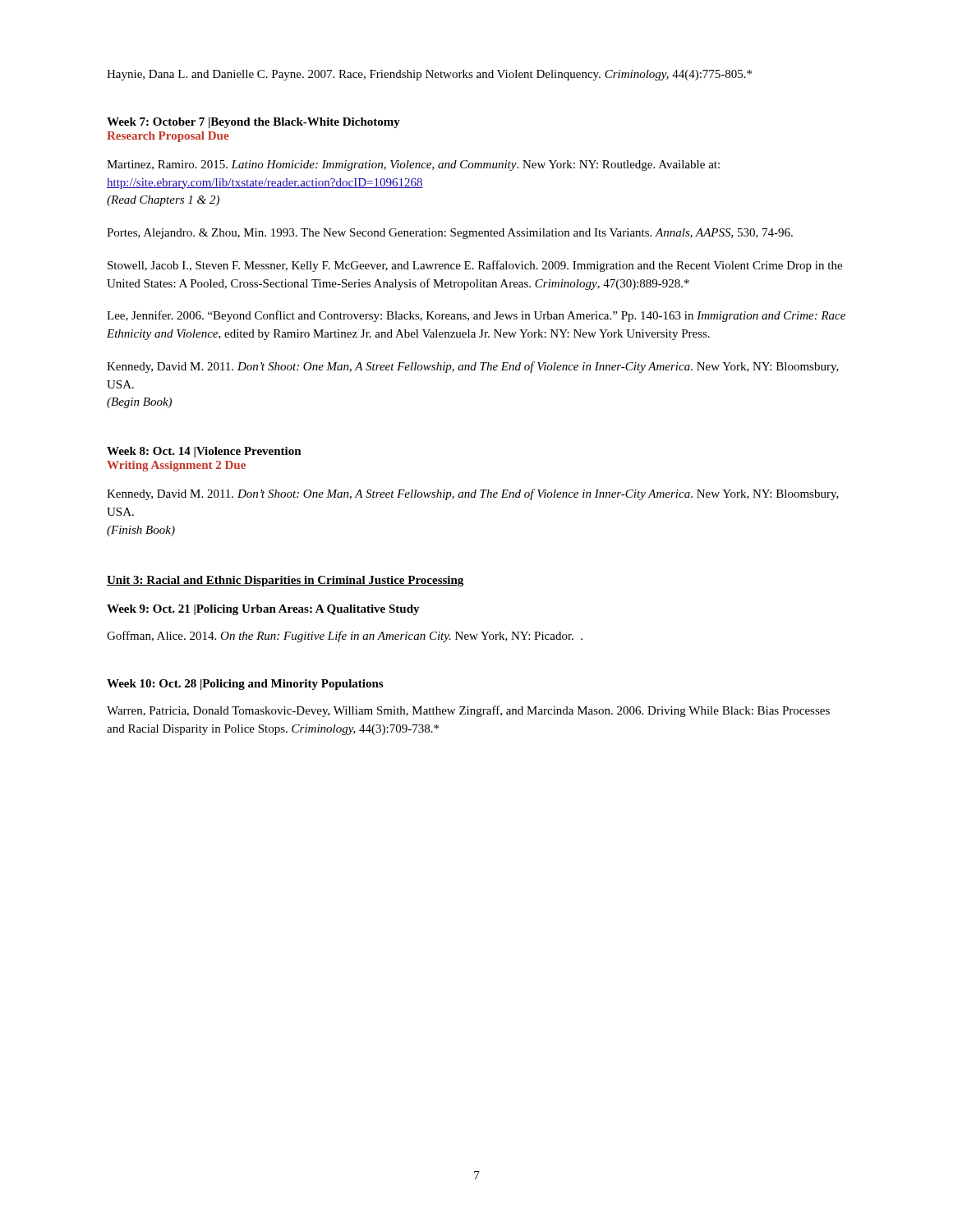Select the block starting "Unit 3: Racial and Ethnic Disparities"
Image resolution: width=953 pixels, height=1232 pixels.
[x=285, y=580]
